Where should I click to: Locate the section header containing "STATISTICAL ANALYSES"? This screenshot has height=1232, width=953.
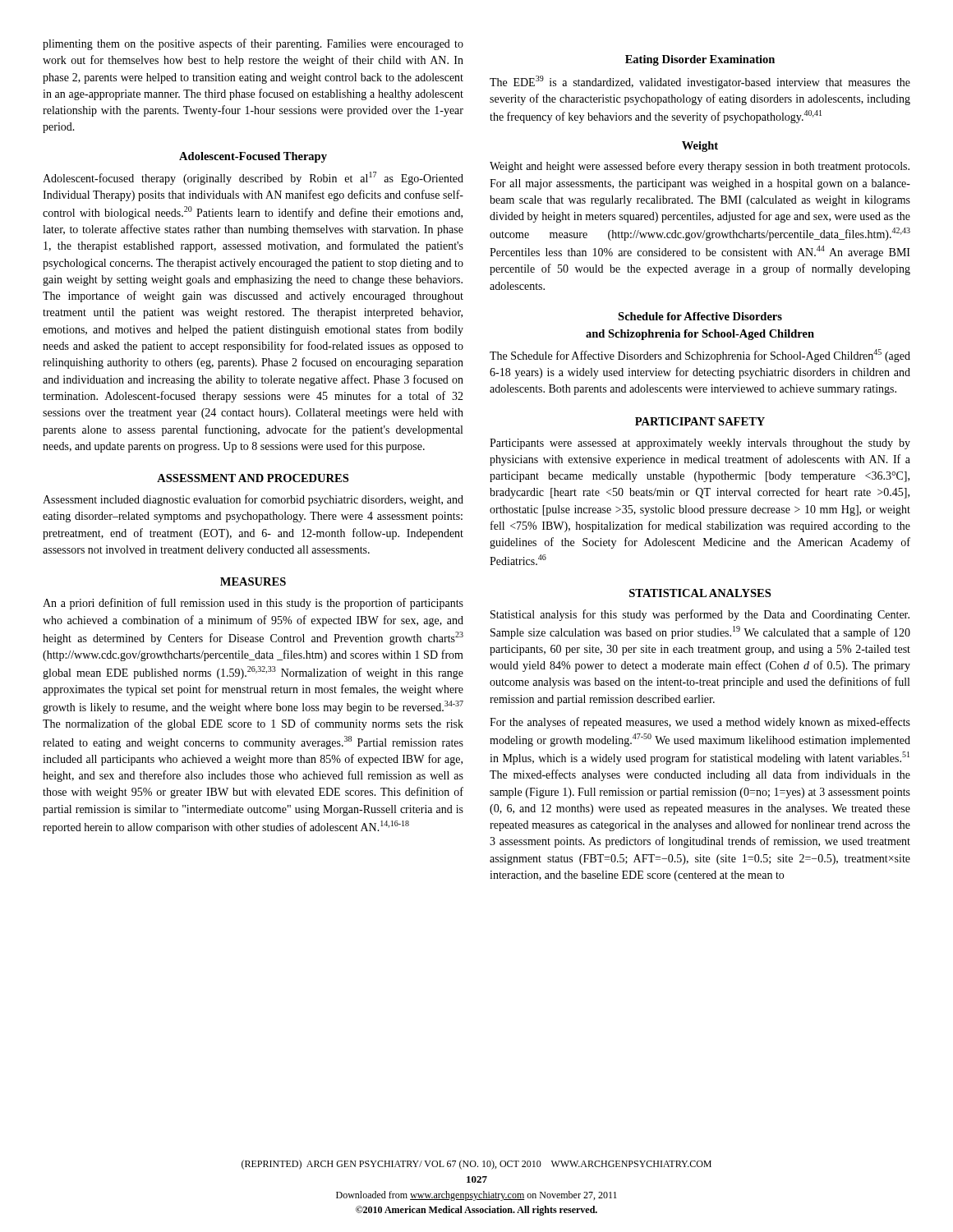point(700,593)
